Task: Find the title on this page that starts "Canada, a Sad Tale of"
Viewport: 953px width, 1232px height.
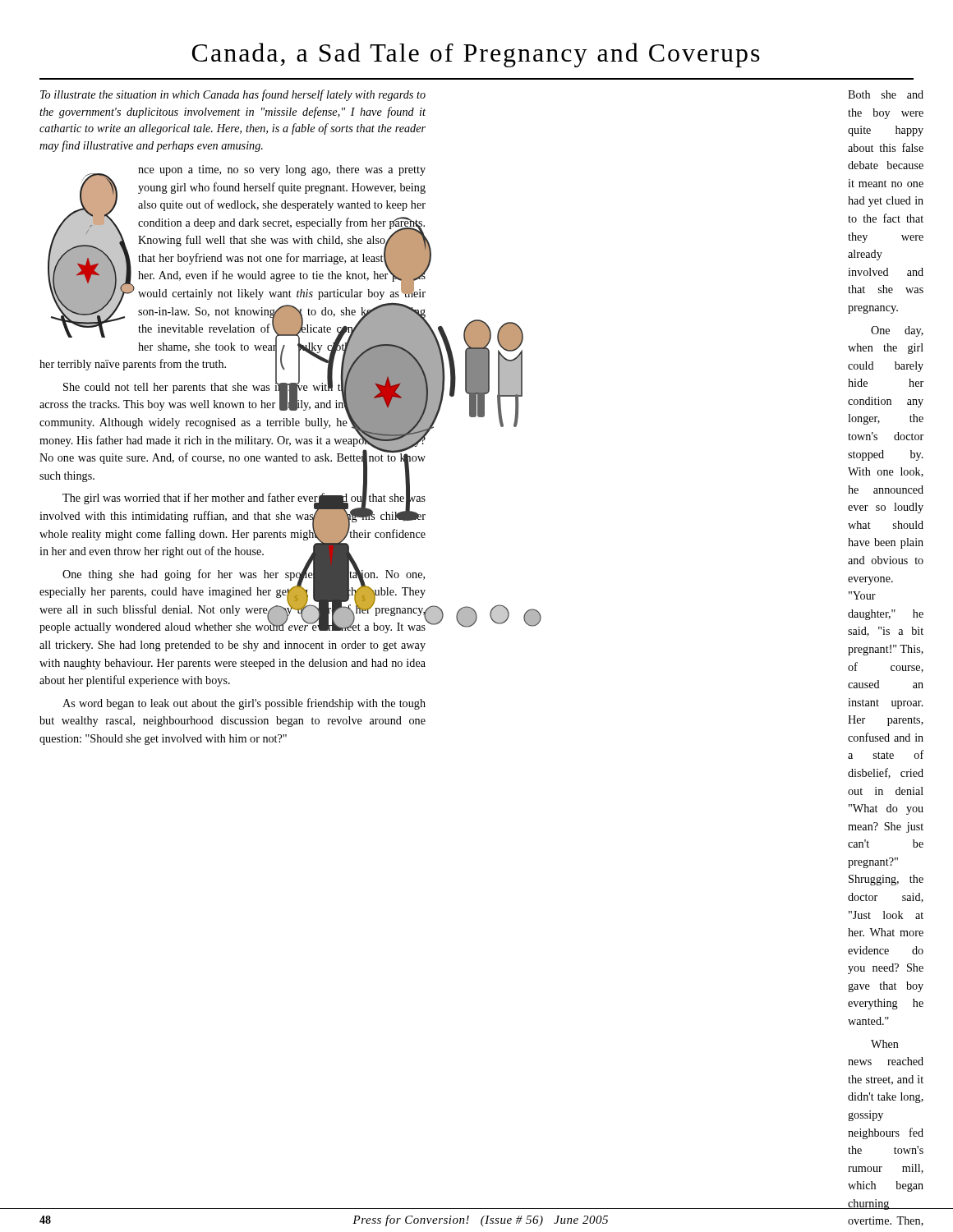Action: pos(476,53)
